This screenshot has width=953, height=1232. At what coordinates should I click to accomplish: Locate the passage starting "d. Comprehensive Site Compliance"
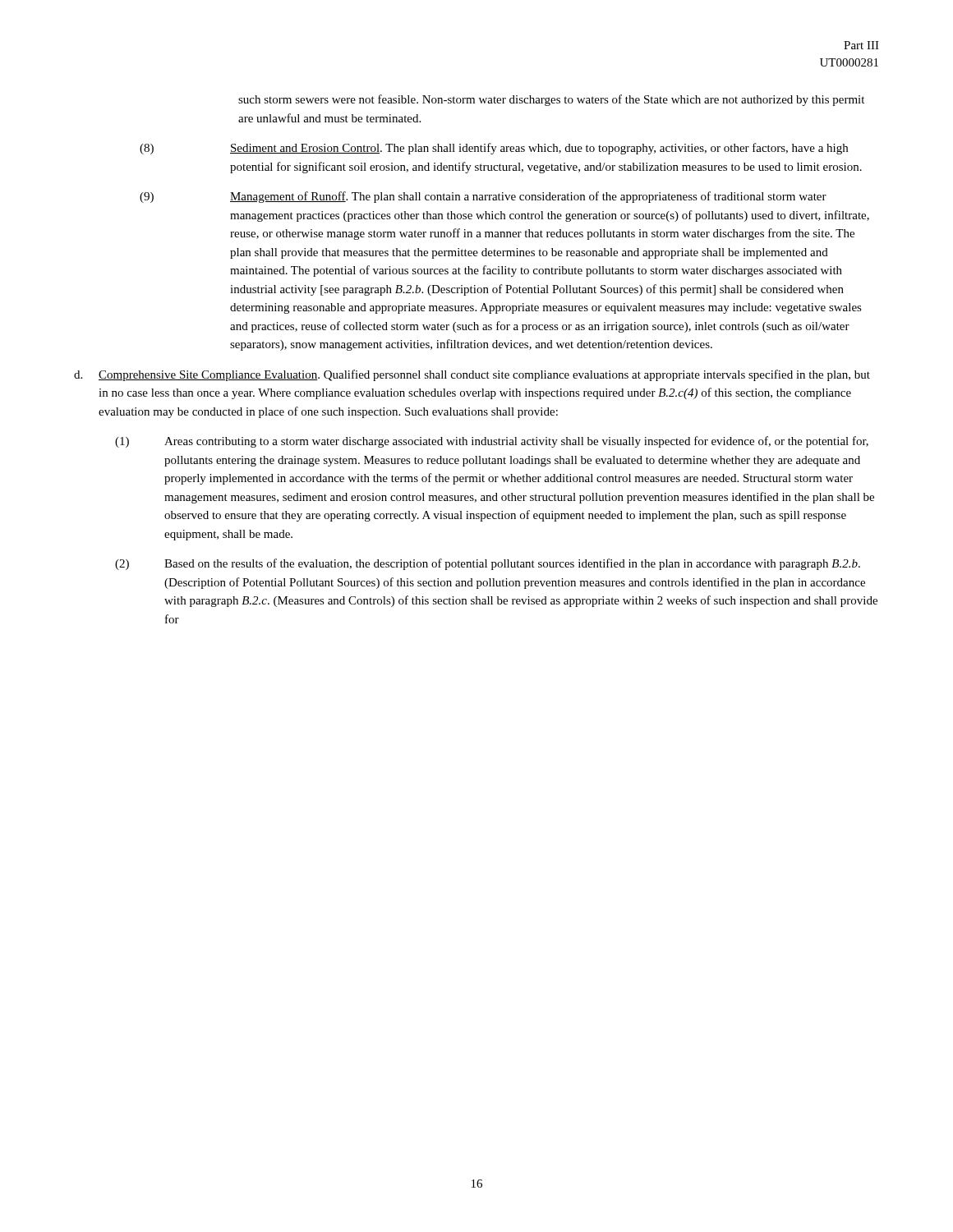(x=476, y=393)
